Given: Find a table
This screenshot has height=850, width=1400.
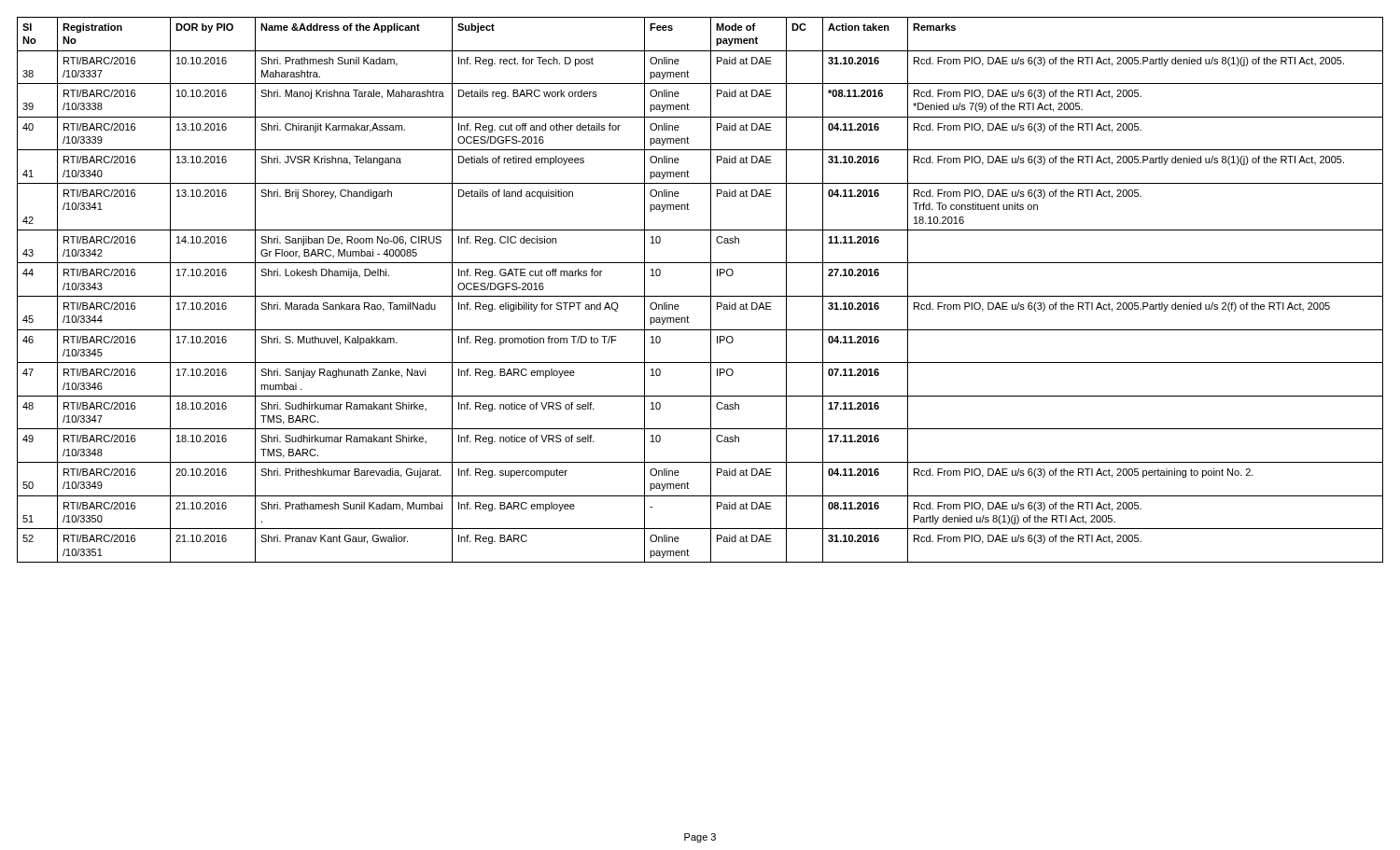Looking at the screenshot, I should coord(700,290).
